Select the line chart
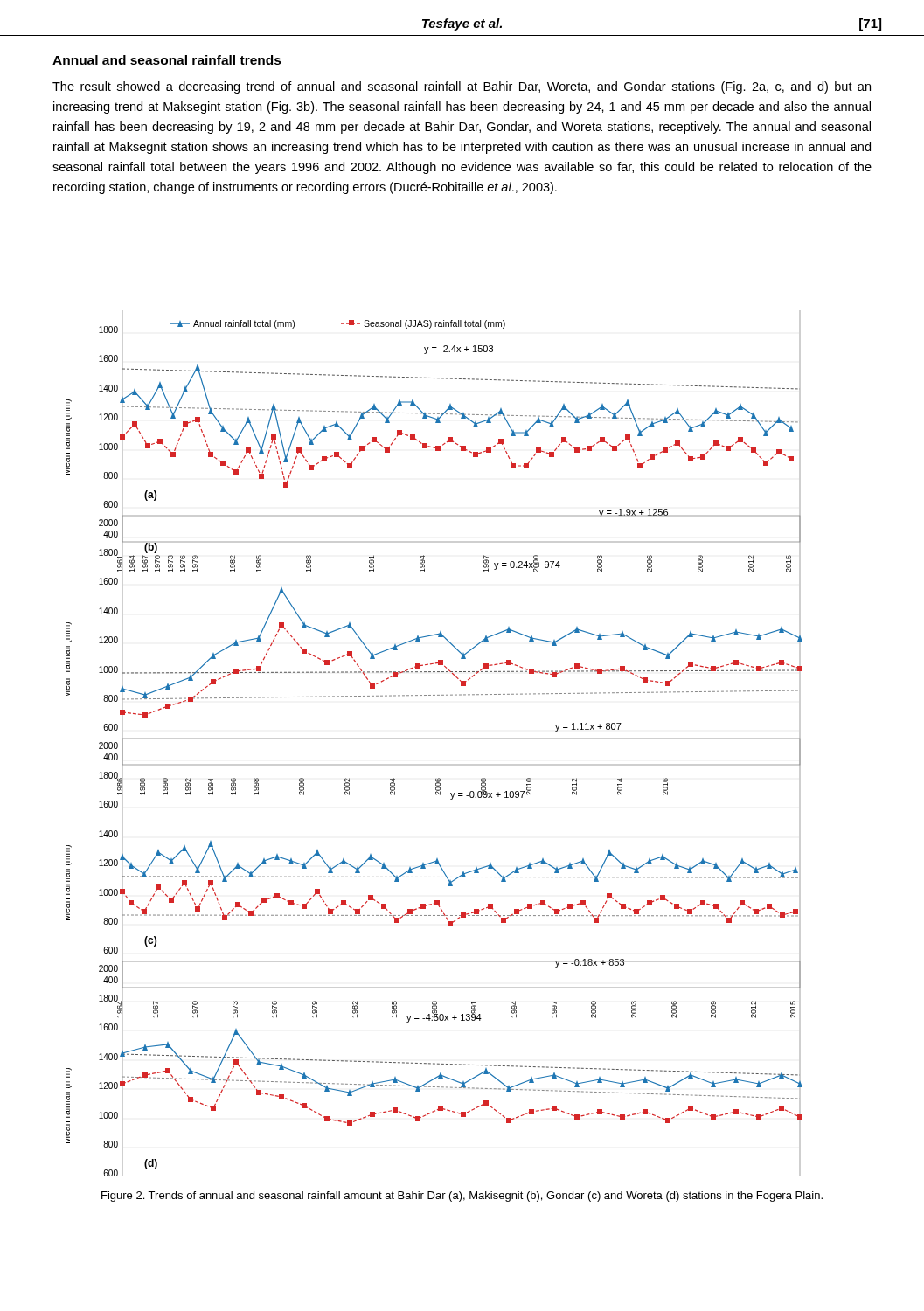The height and width of the screenshot is (1311, 924). [459, 745]
